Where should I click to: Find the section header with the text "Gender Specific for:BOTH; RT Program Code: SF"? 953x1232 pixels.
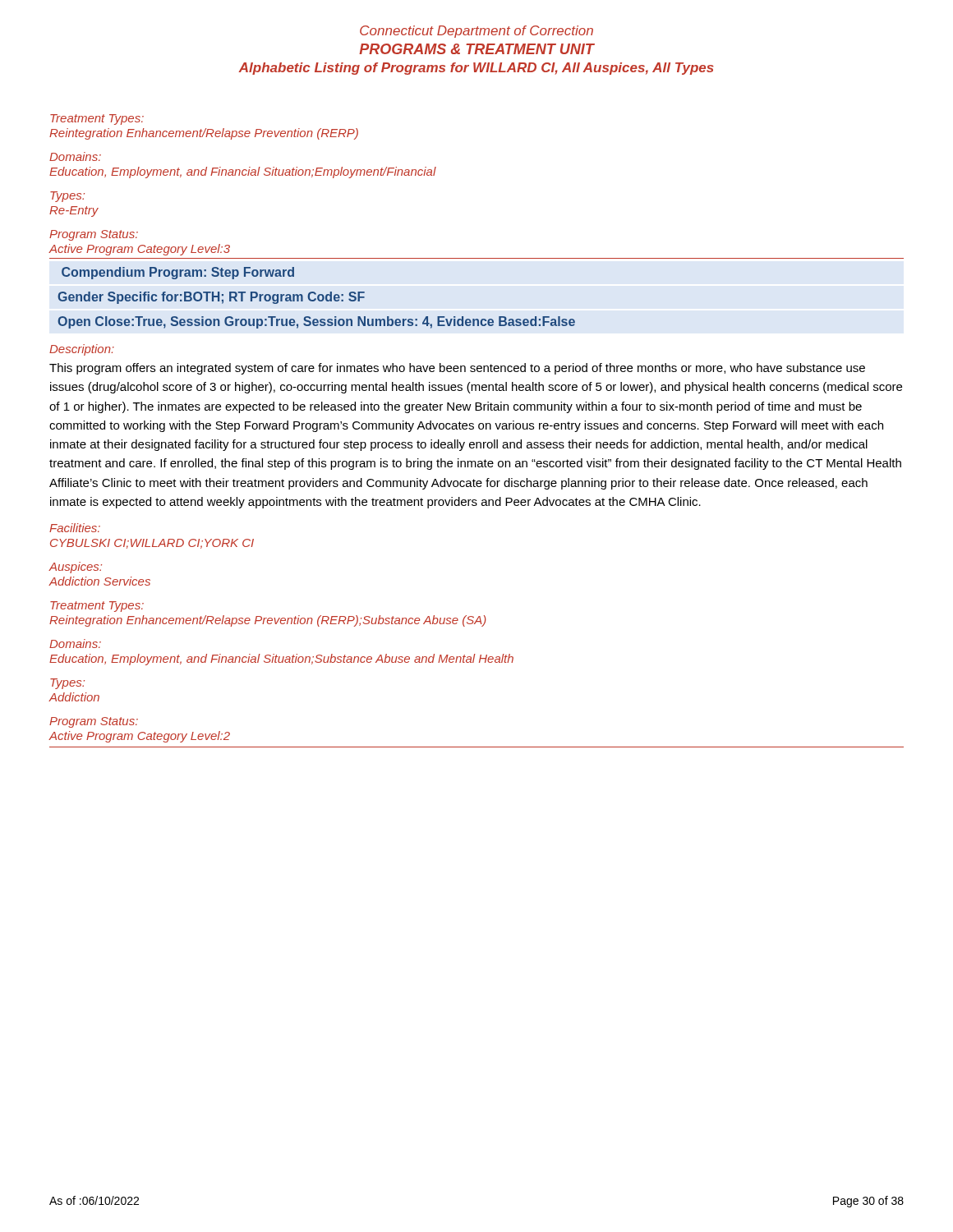click(x=211, y=297)
